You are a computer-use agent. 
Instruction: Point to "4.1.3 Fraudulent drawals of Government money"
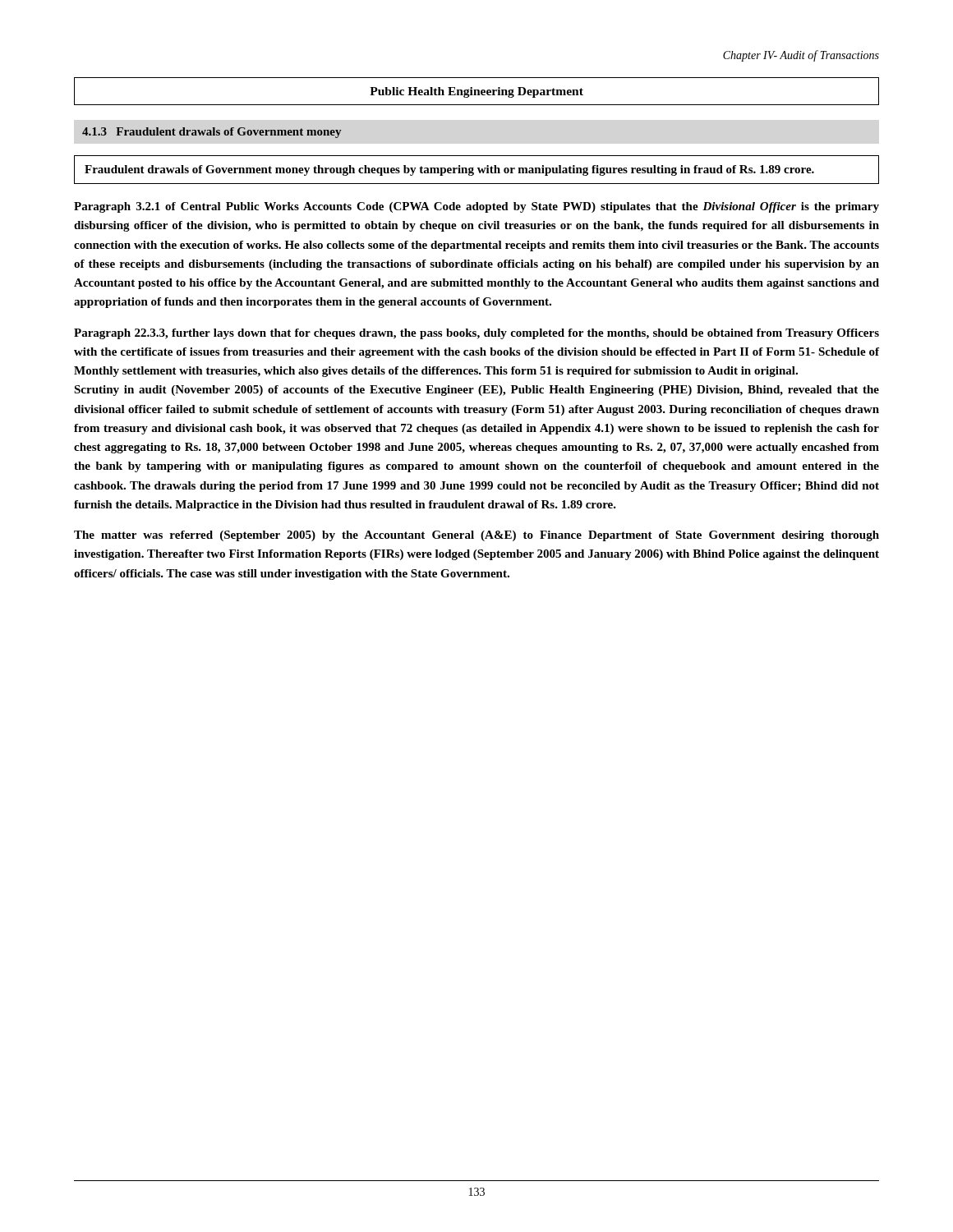click(x=212, y=131)
